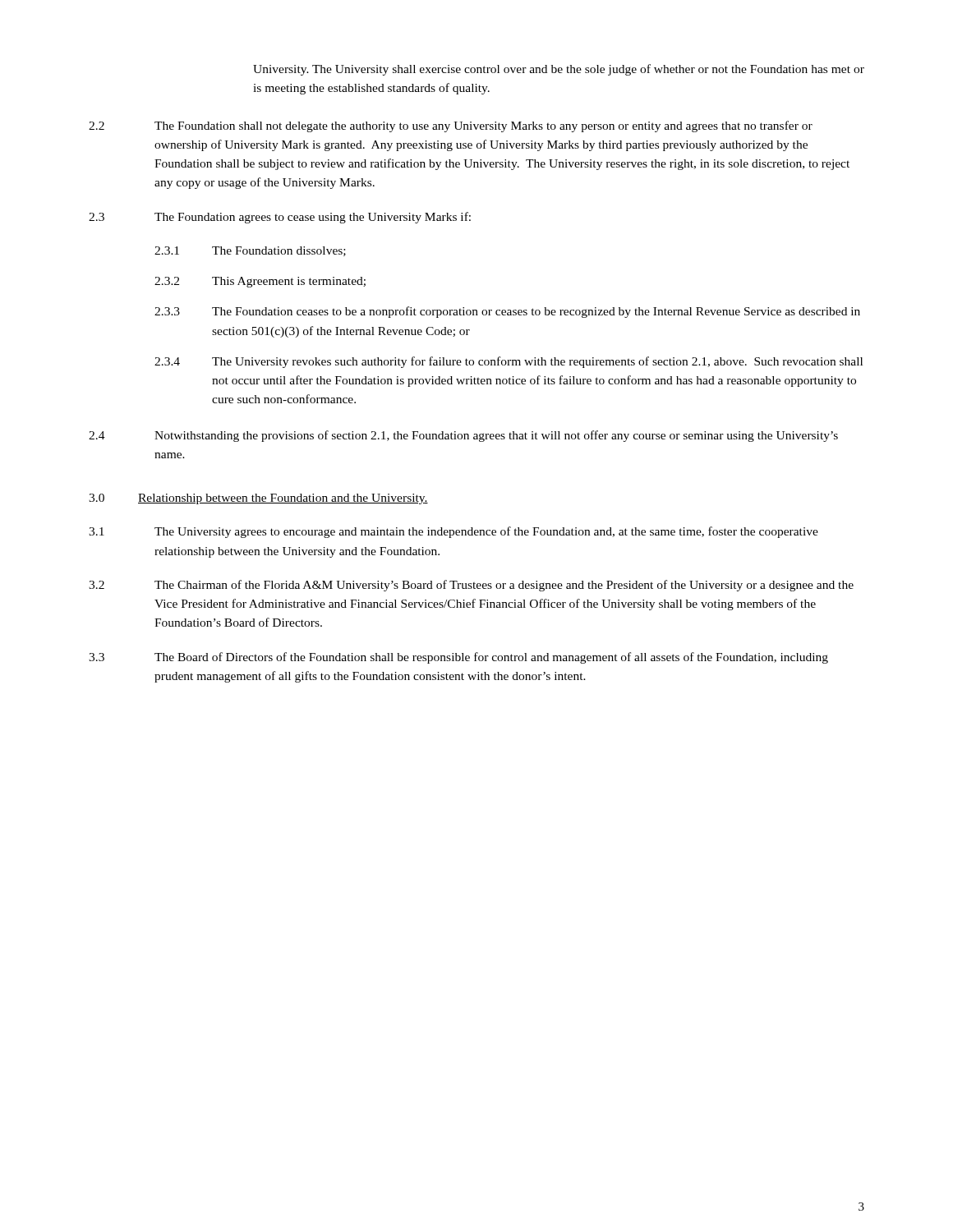Select the text block starting "2.3 The Foundation agrees to"
Image resolution: width=953 pixels, height=1232 pixels.
point(476,216)
